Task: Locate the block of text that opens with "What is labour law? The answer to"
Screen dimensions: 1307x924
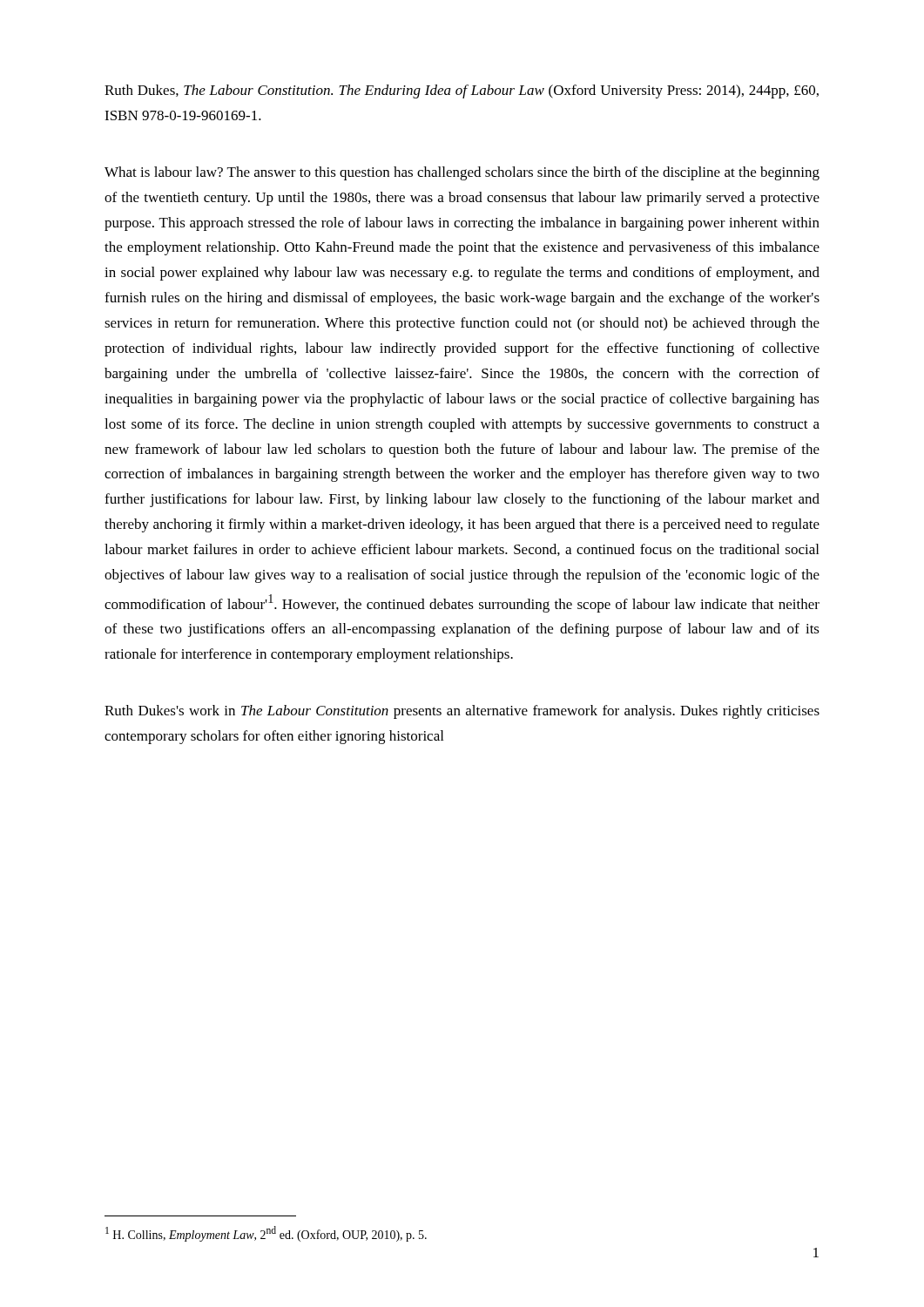Action: 462,413
